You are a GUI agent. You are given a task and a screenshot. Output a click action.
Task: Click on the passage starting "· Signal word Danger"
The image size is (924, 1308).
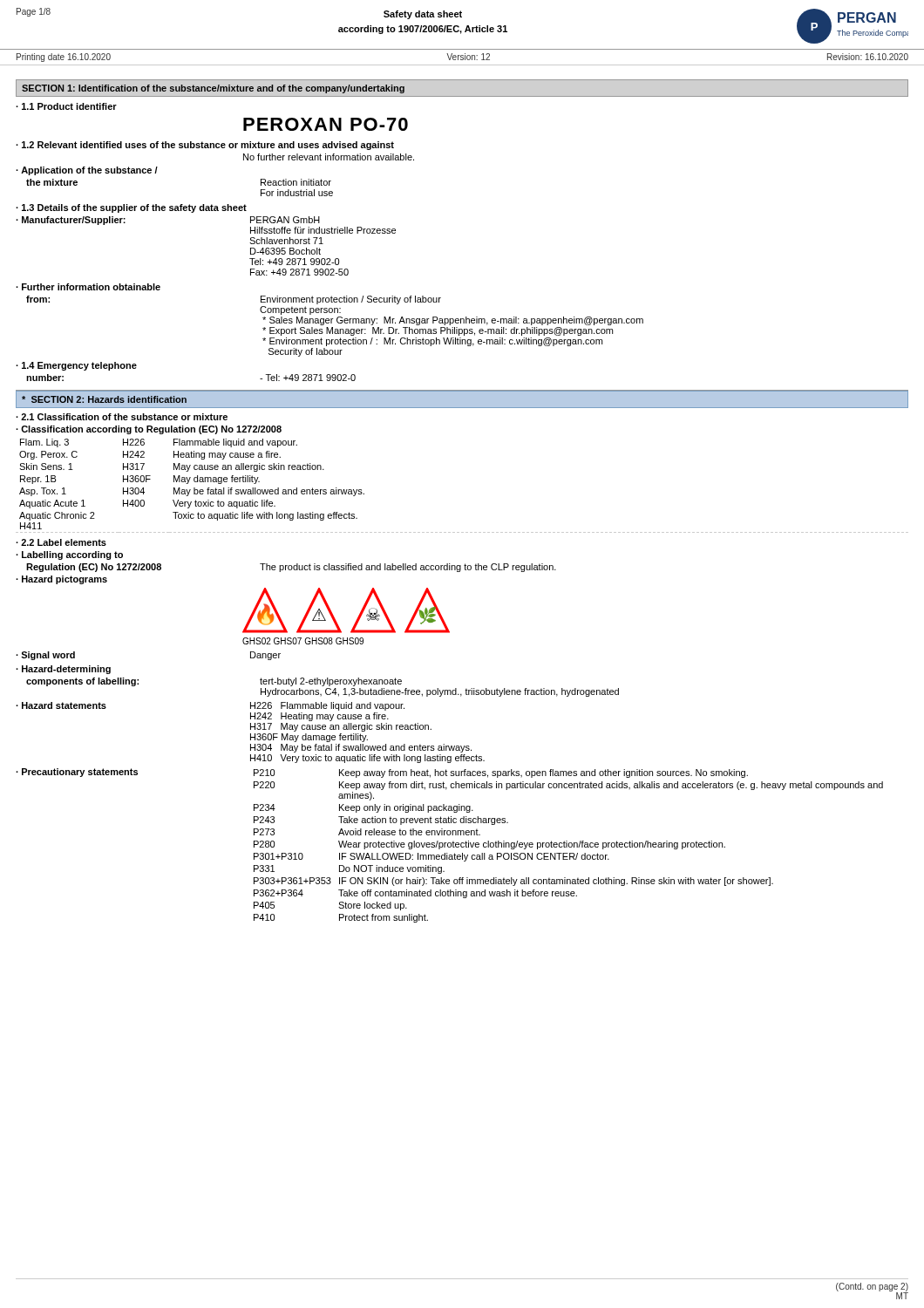(43, 655)
